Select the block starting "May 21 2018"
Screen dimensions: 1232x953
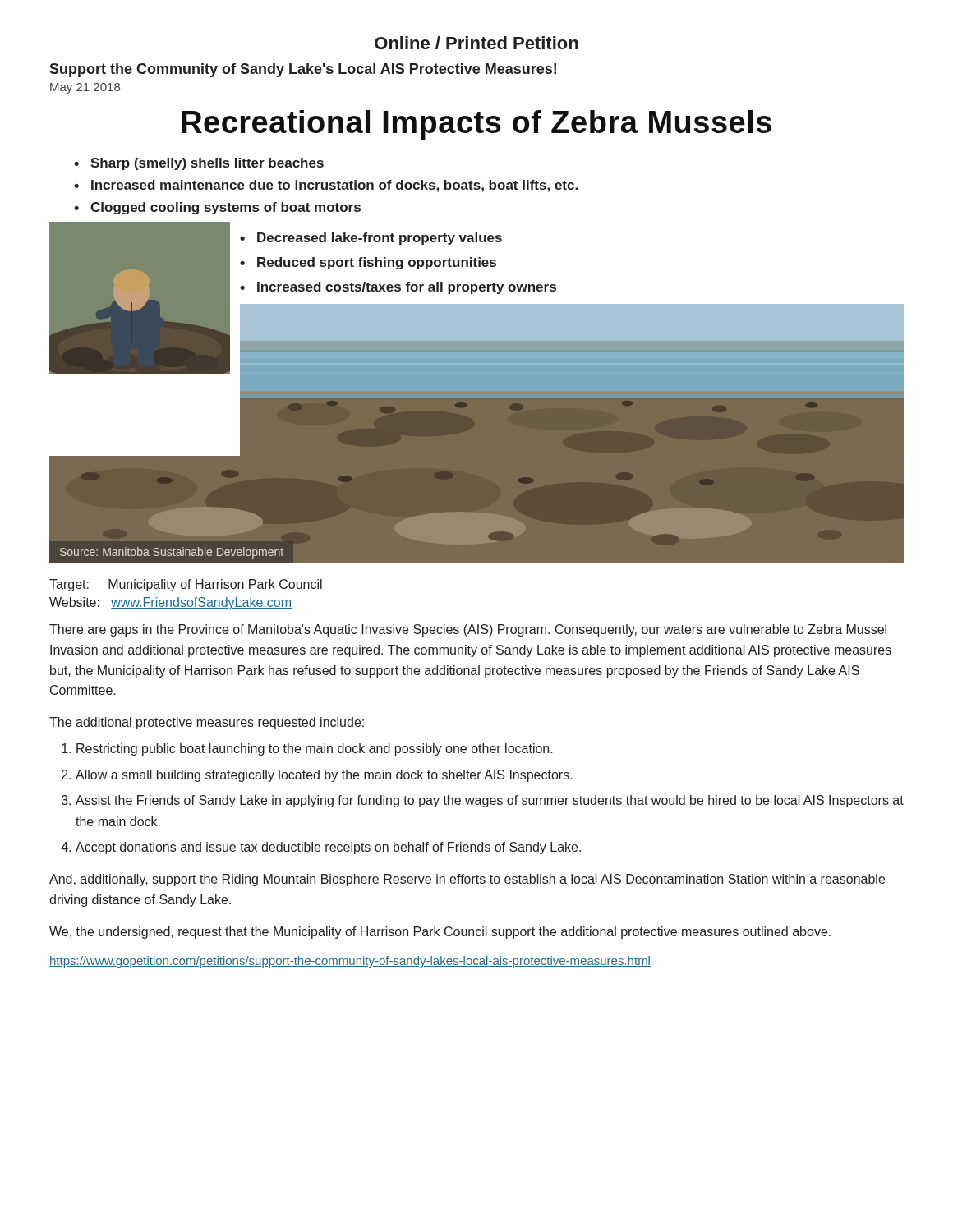pyautogui.click(x=85, y=87)
